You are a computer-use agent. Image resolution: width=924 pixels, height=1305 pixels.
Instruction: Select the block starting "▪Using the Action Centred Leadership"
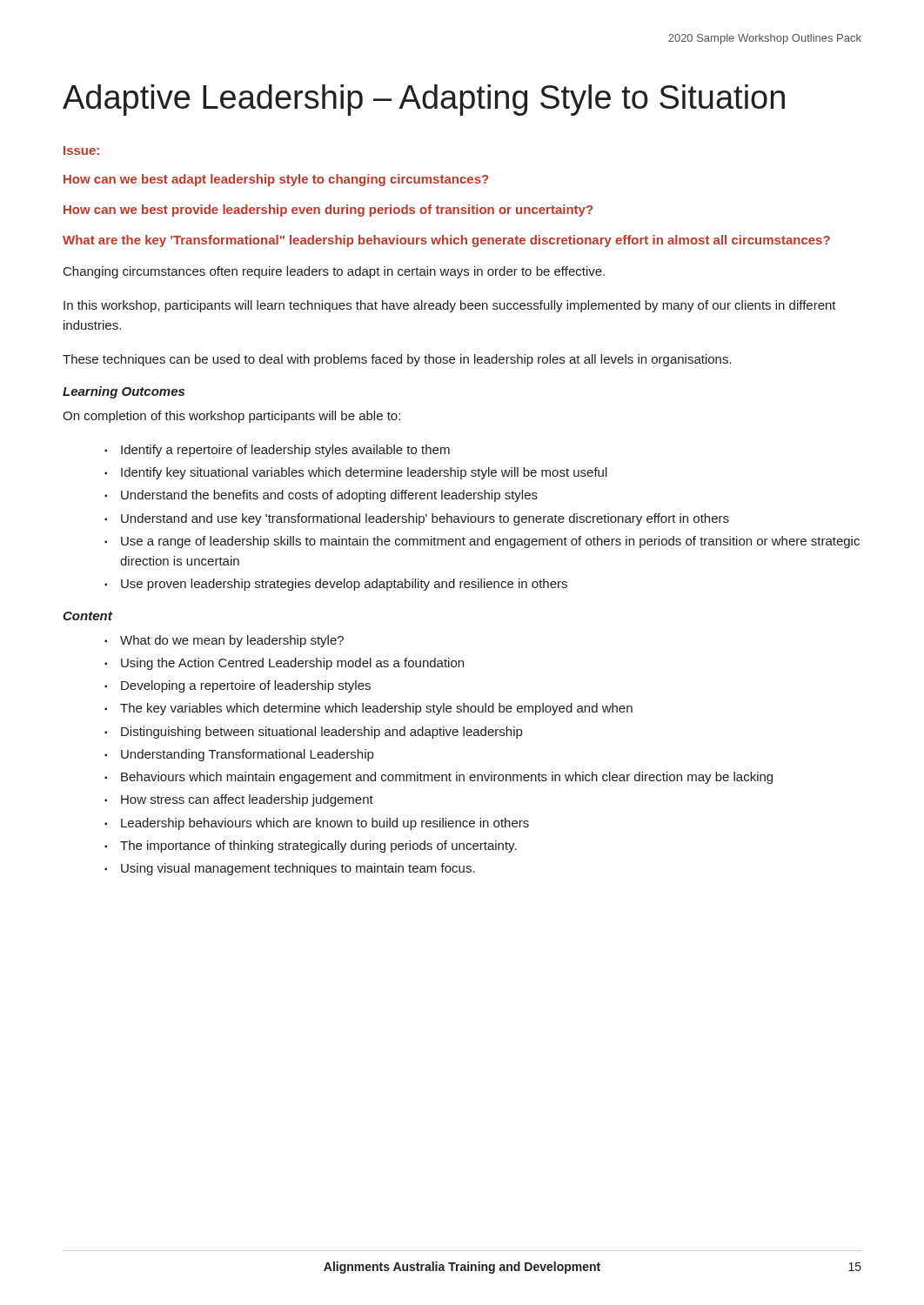click(x=285, y=662)
